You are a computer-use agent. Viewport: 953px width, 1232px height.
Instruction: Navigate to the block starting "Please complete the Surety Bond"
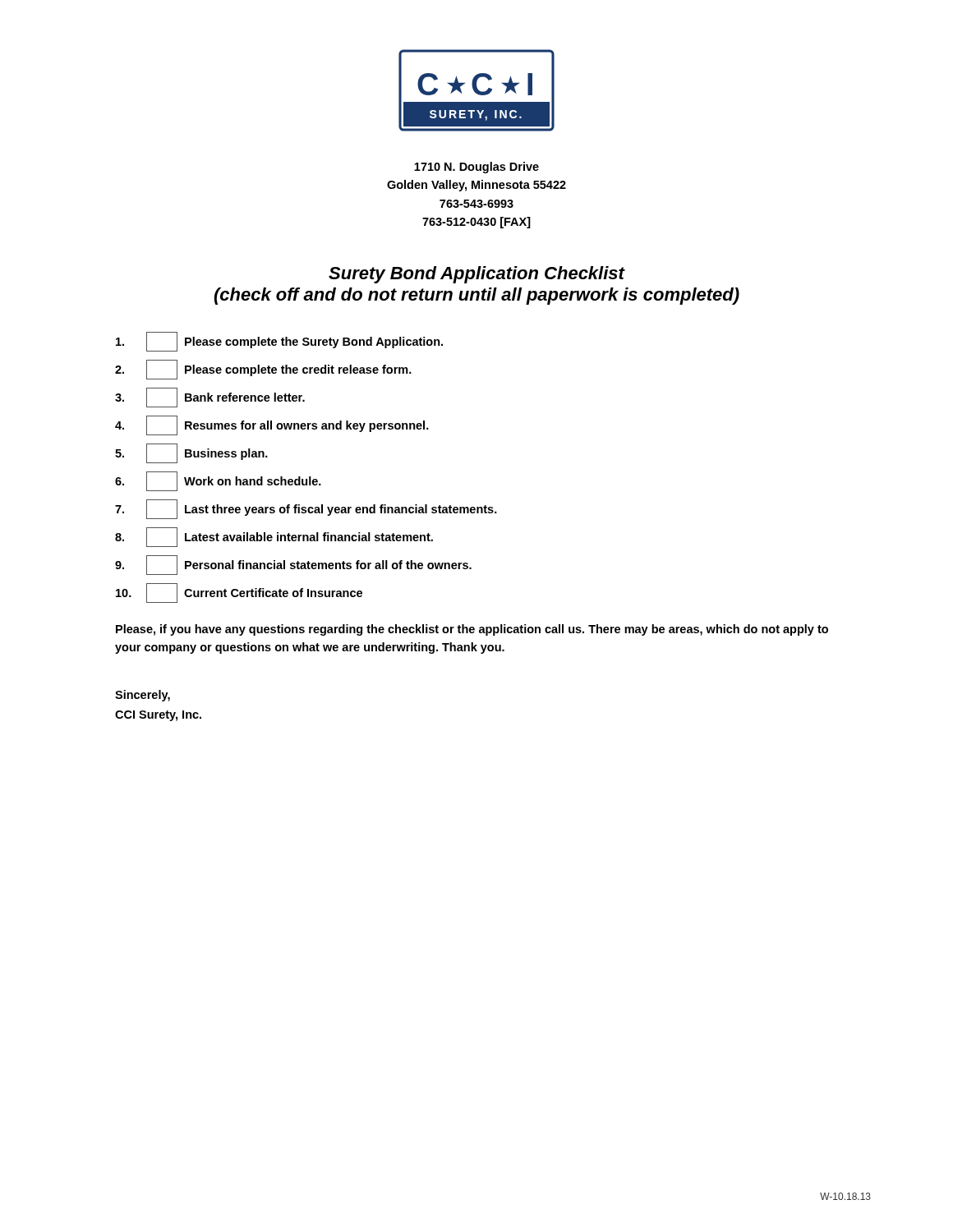pyautogui.click(x=279, y=342)
